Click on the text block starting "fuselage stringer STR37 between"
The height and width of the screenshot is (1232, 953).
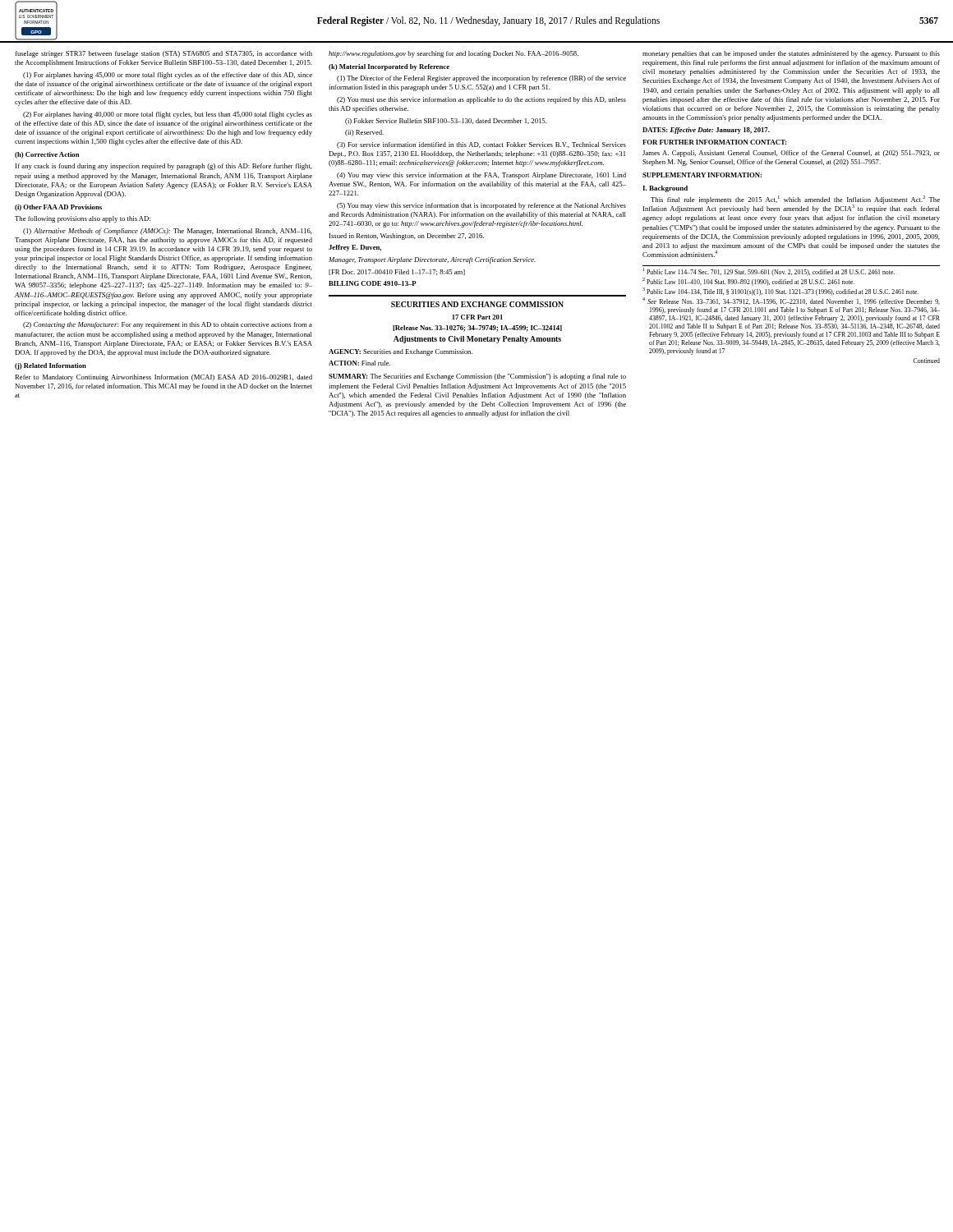click(163, 225)
